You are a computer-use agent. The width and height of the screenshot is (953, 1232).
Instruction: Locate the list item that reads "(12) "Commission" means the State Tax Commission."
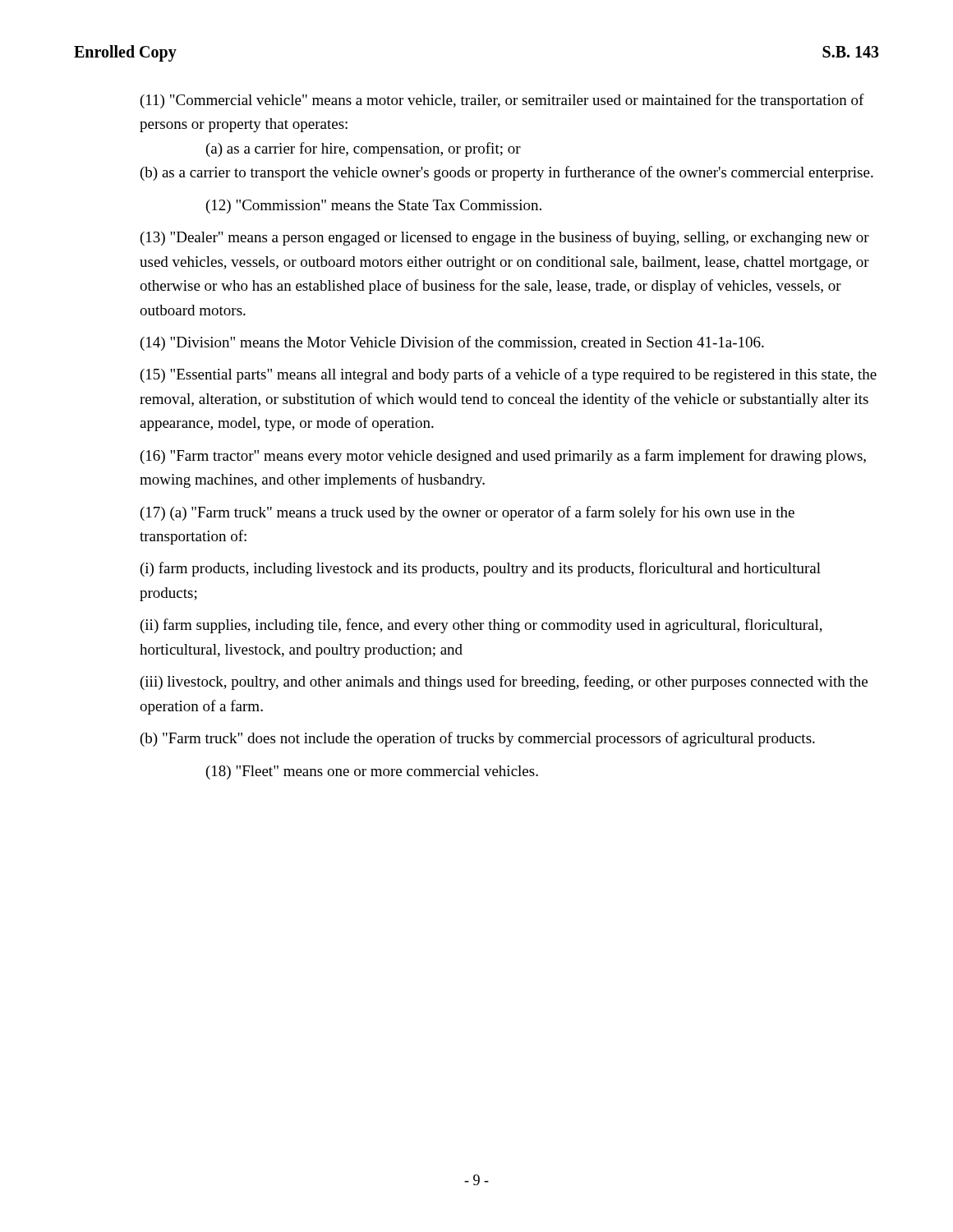pos(476,205)
